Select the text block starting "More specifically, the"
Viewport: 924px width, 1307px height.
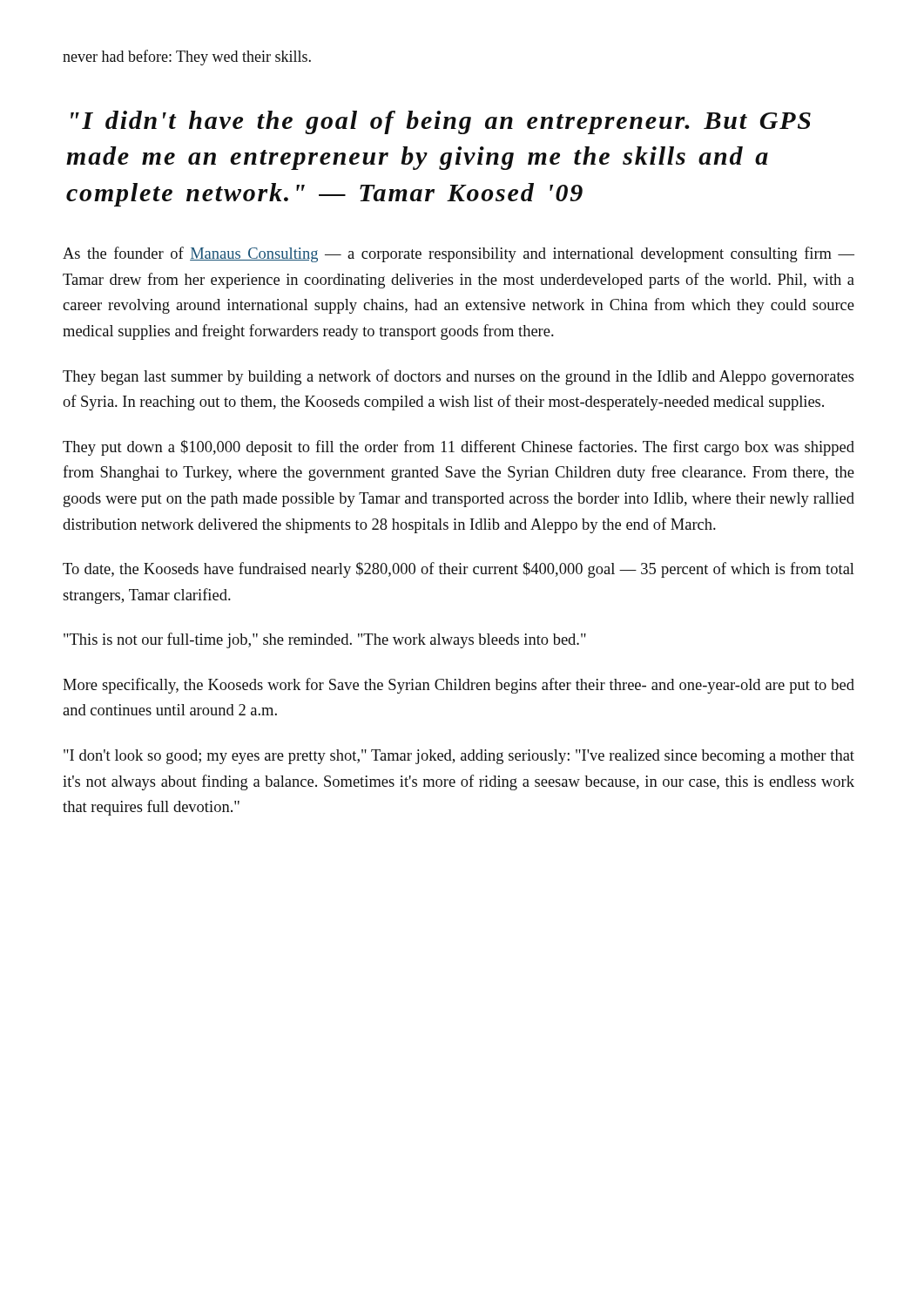459,698
